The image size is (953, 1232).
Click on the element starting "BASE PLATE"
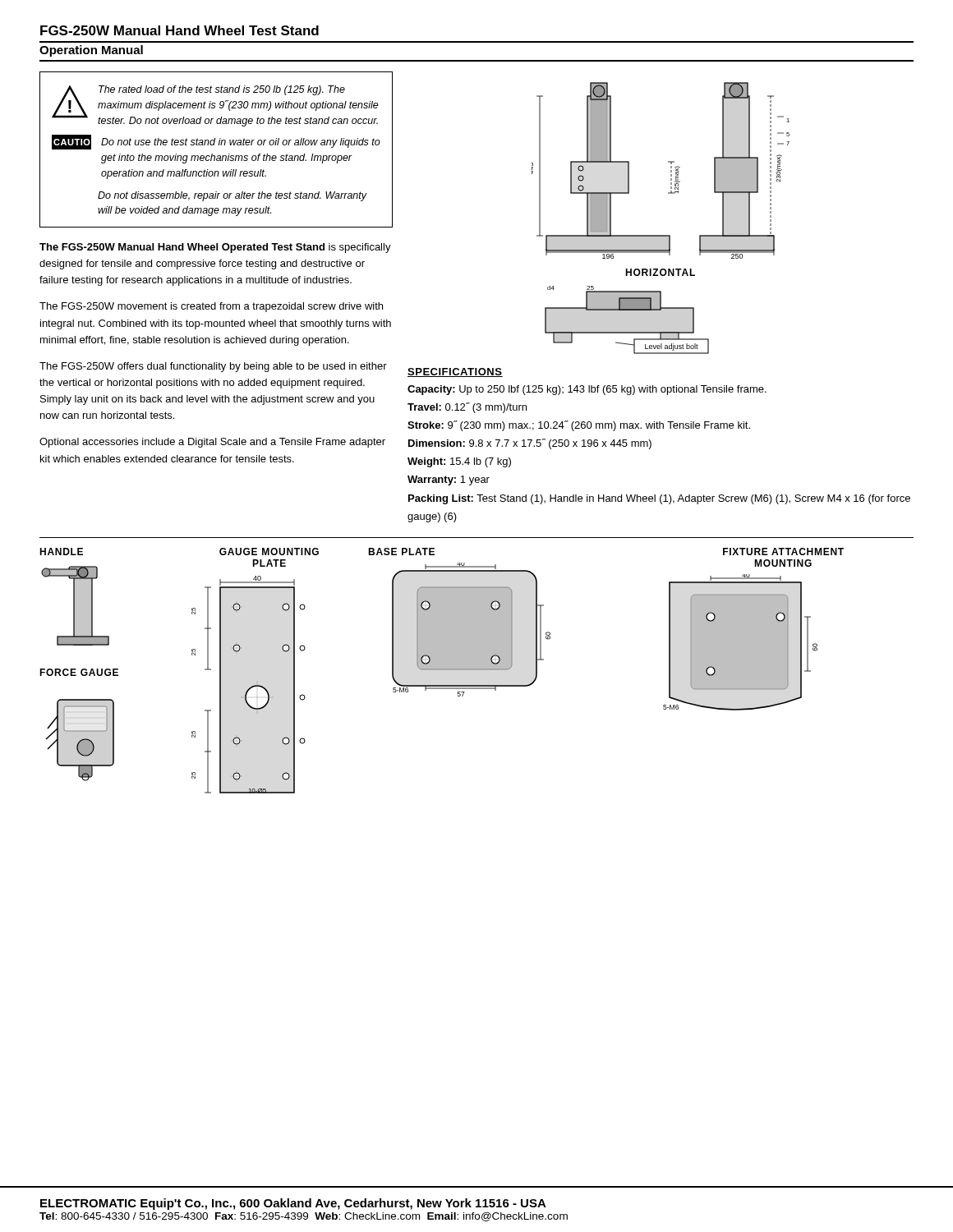[x=402, y=552]
